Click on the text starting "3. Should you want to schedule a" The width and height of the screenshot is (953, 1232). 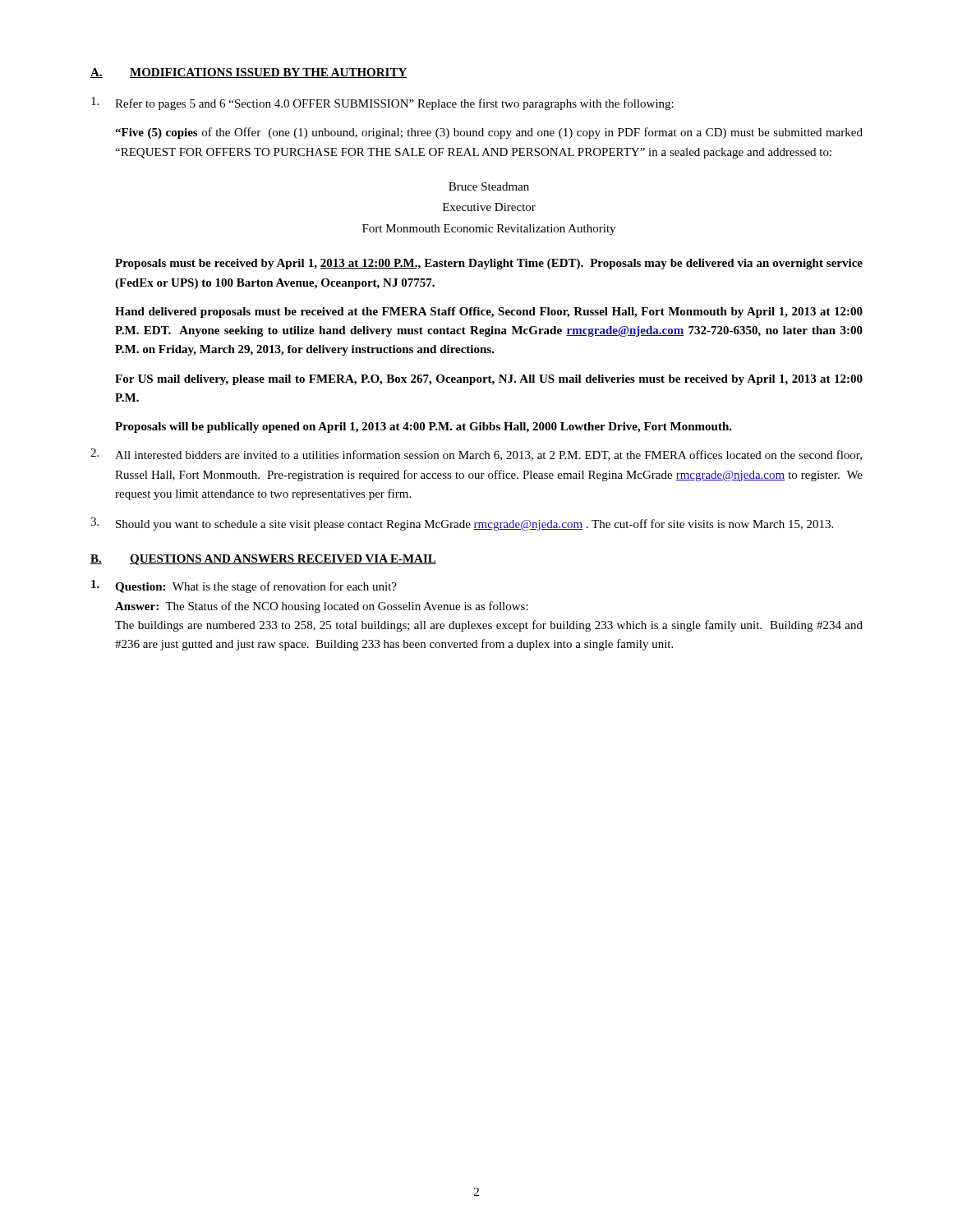click(x=476, y=525)
